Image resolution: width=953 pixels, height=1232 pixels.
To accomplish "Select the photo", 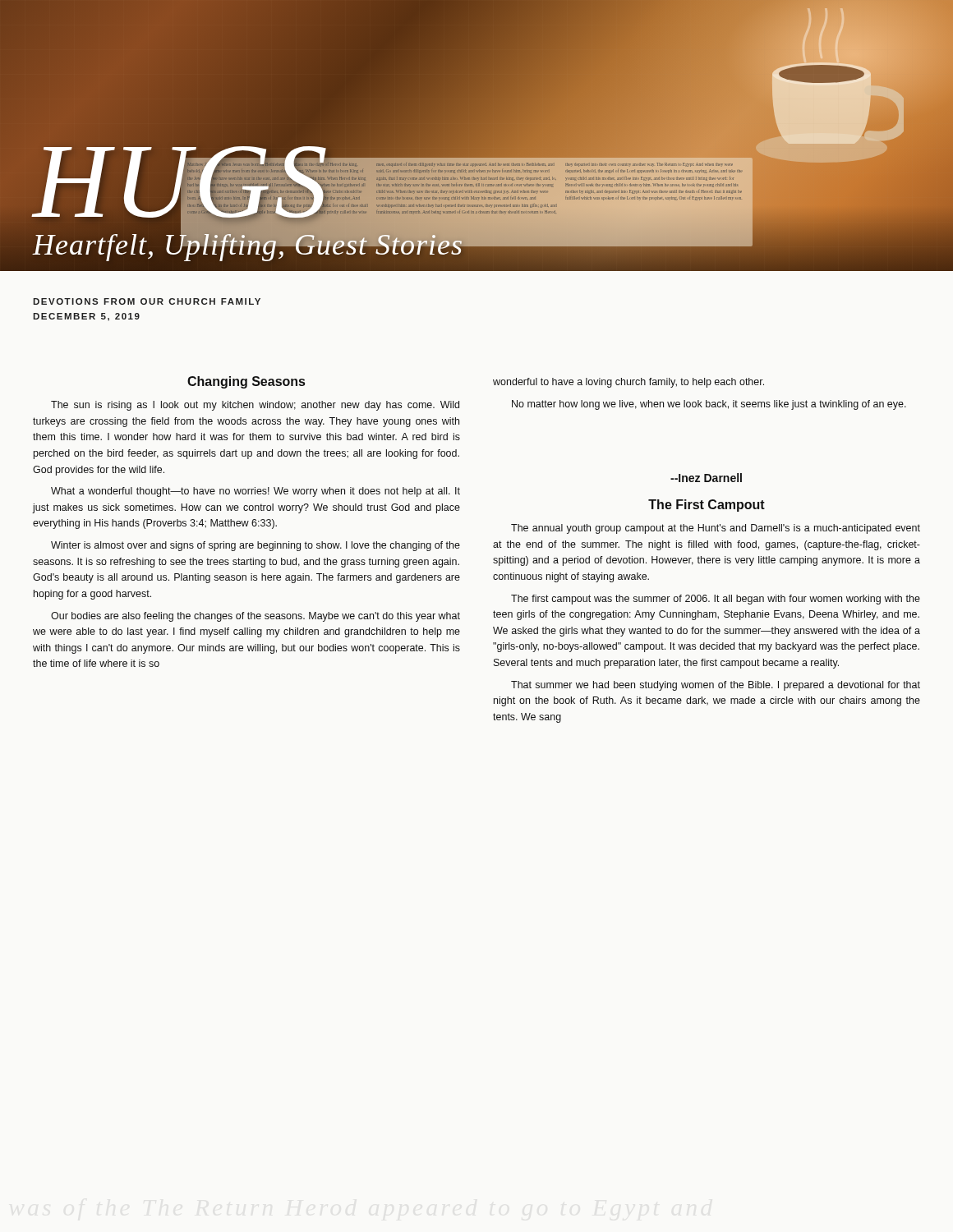I will pyautogui.click(x=476, y=136).
